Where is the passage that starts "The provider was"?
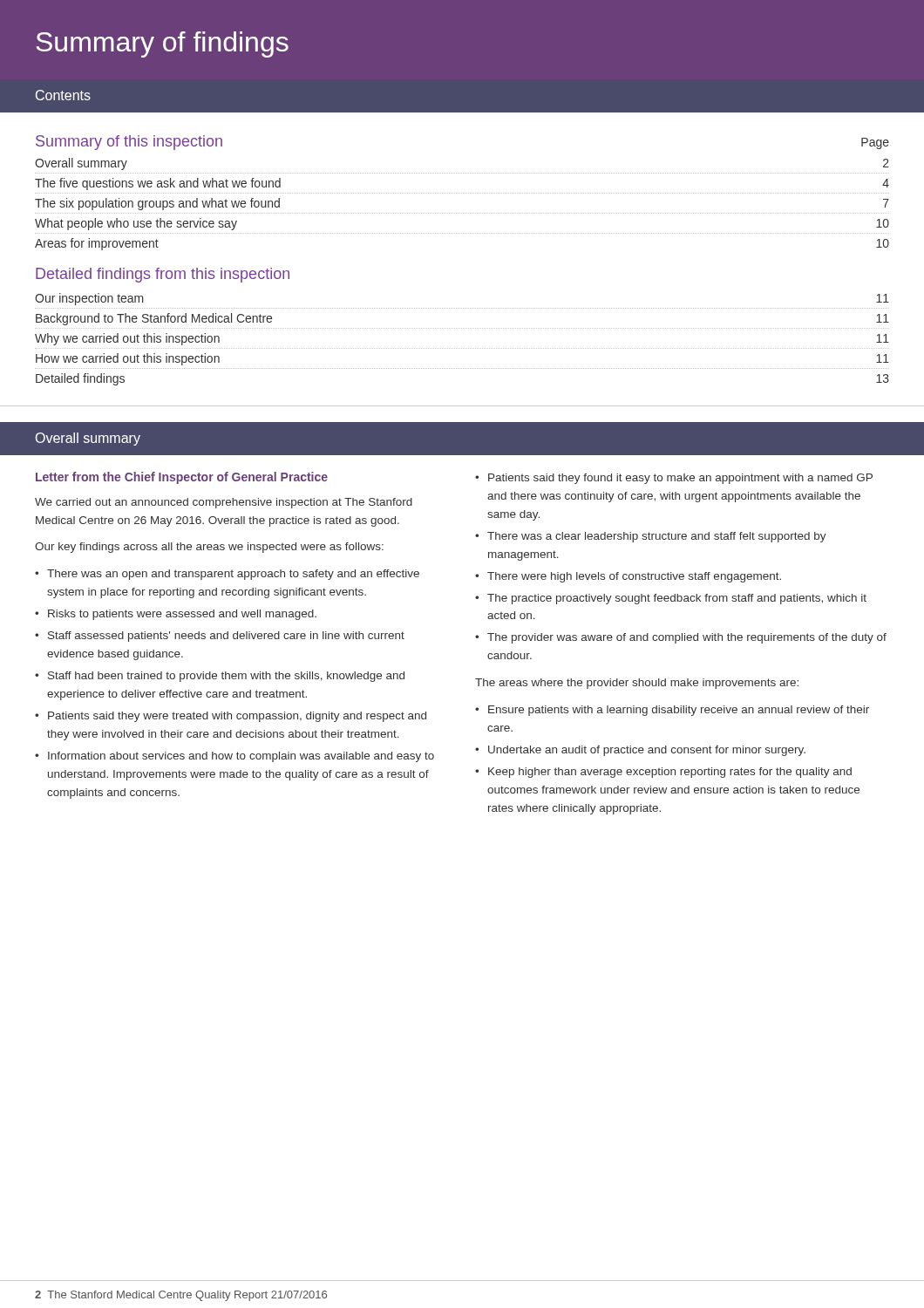Screen dimensions: 1308x924 point(687,646)
